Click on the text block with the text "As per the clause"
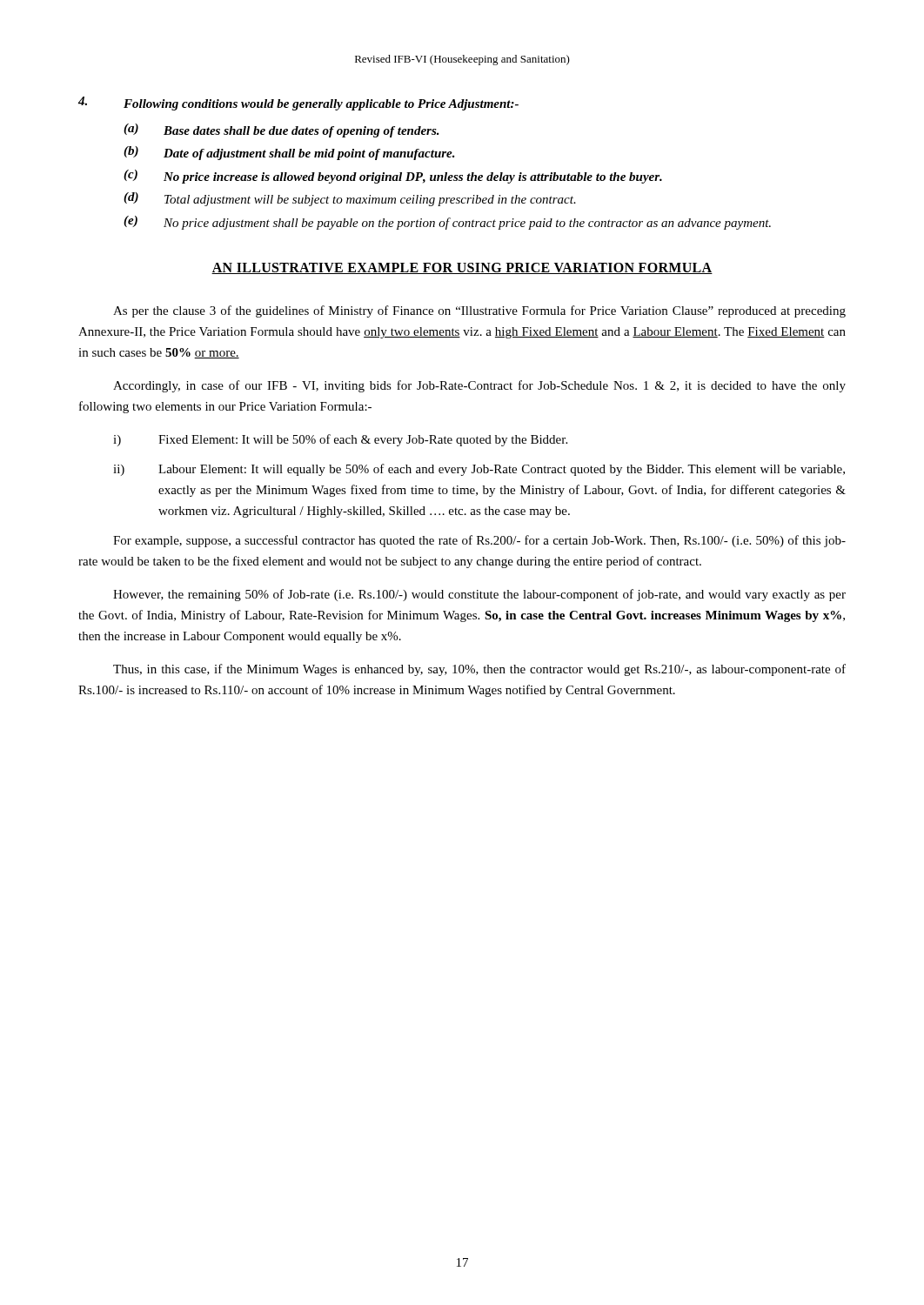Screen dimensions: 1305x924 tap(462, 331)
